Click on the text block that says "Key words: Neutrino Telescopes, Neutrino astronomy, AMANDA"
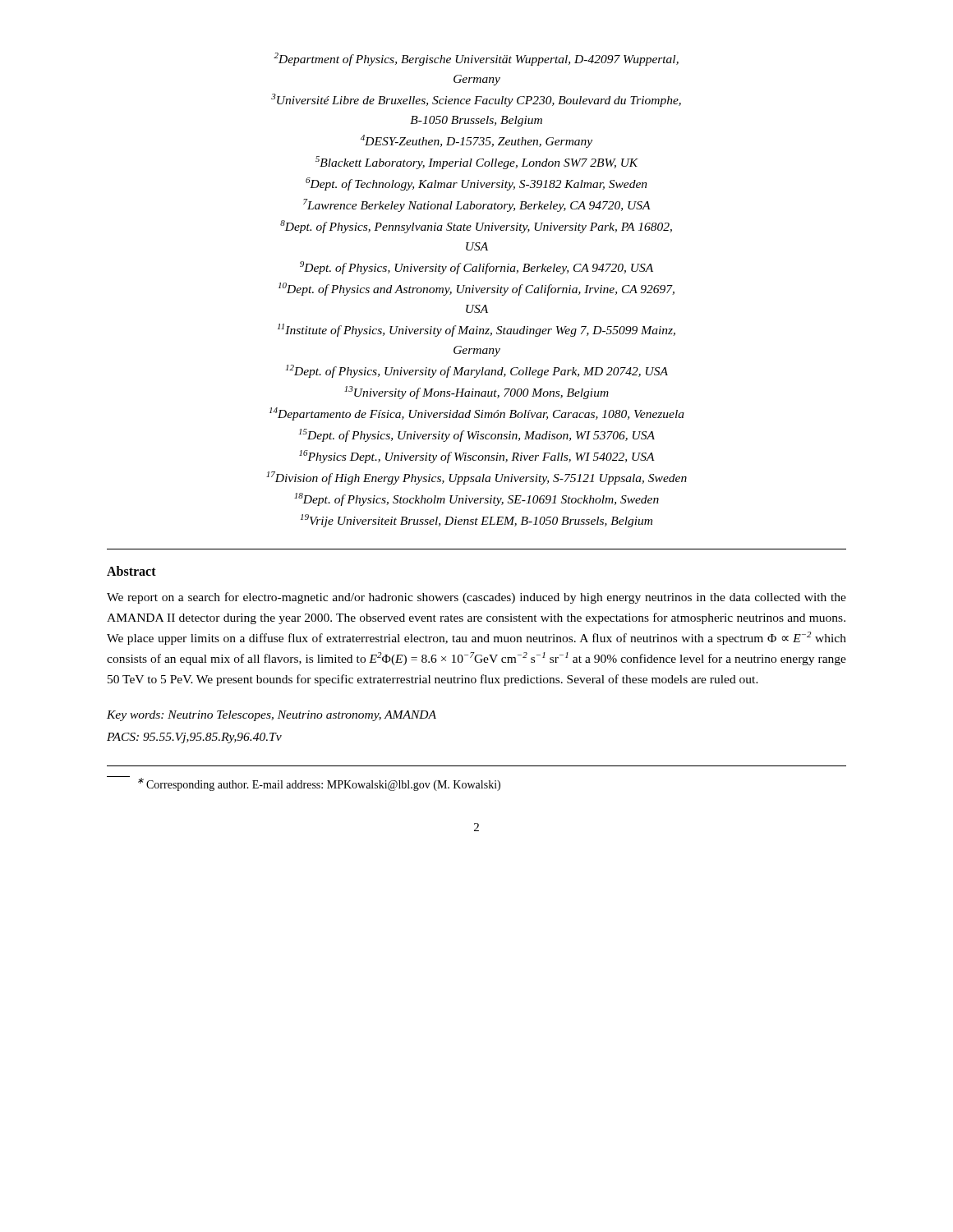Screen dimensions: 1232x953 (x=272, y=725)
